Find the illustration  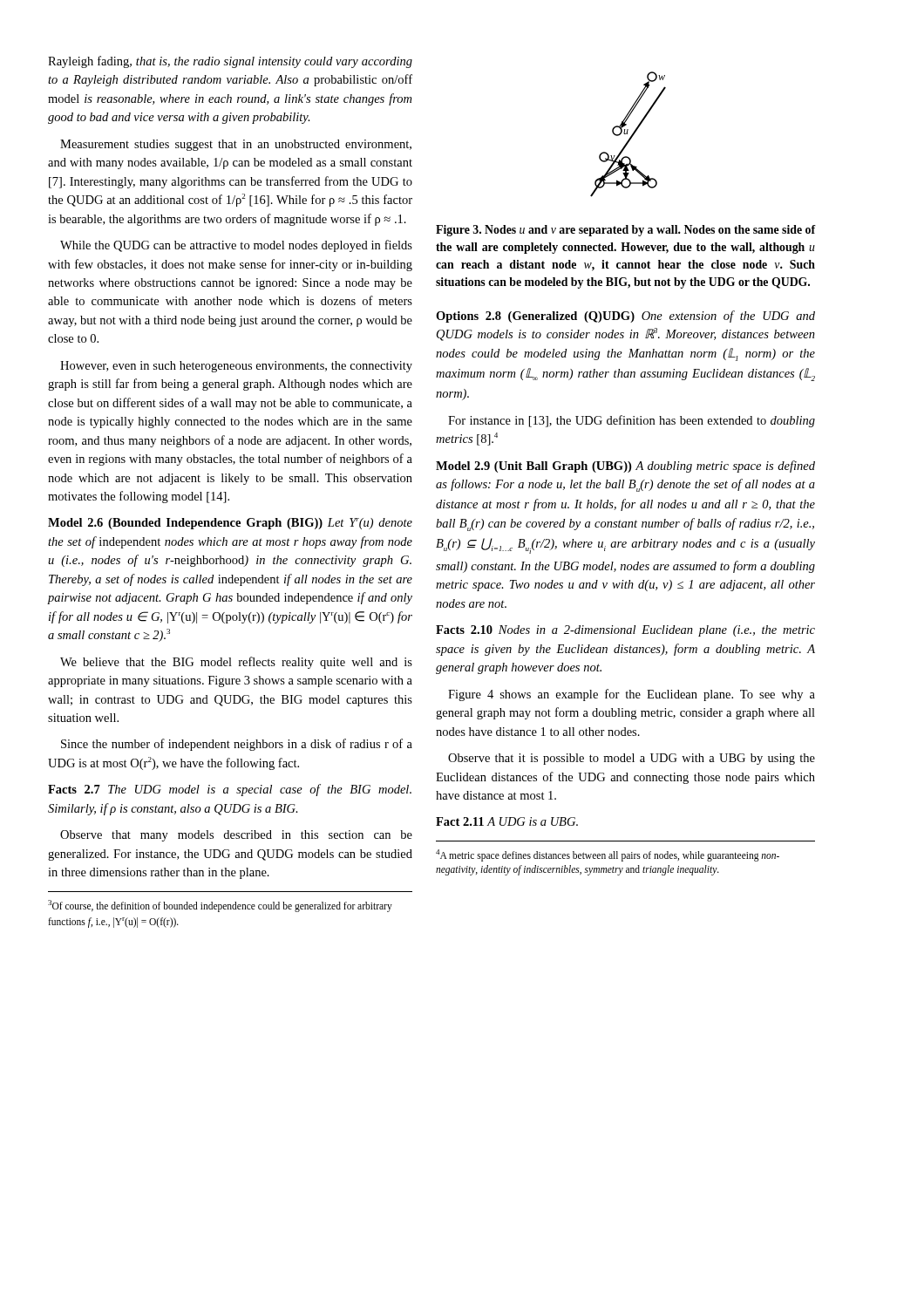pos(625,137)
